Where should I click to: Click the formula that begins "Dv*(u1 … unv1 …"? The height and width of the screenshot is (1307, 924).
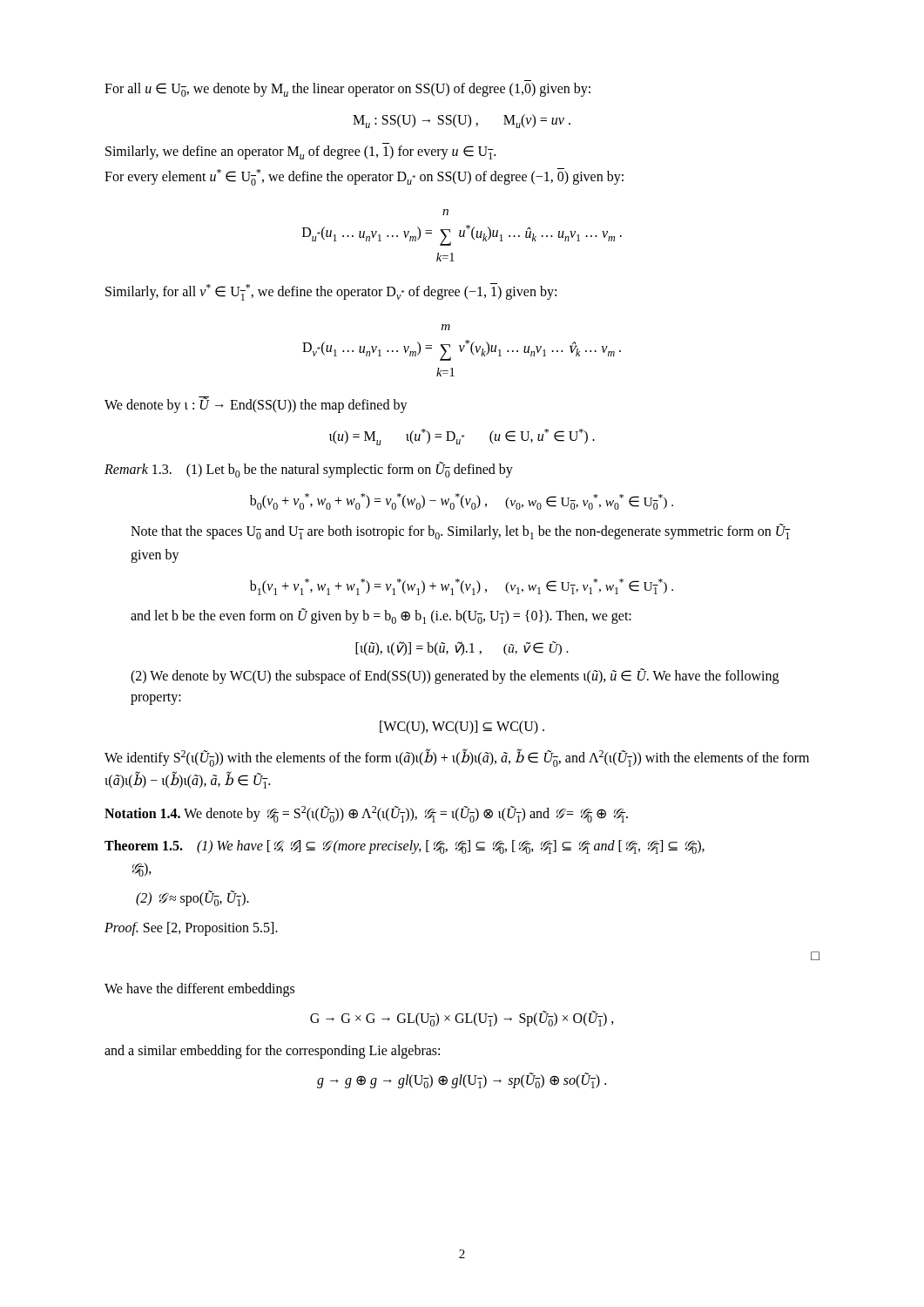pyautogui.click(x=462, y=349)
